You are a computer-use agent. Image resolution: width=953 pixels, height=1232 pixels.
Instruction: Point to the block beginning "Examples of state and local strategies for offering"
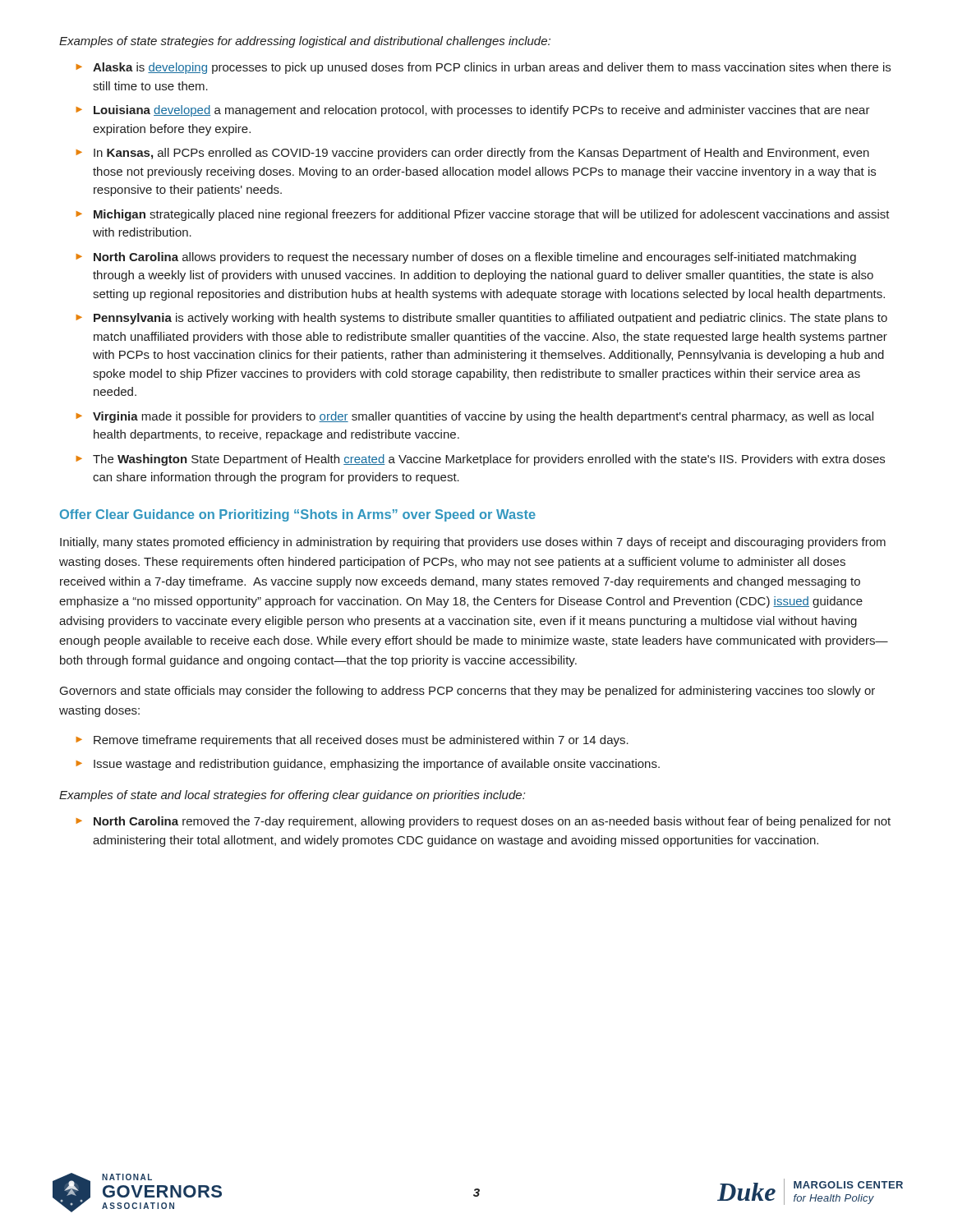tap(292, 795)
